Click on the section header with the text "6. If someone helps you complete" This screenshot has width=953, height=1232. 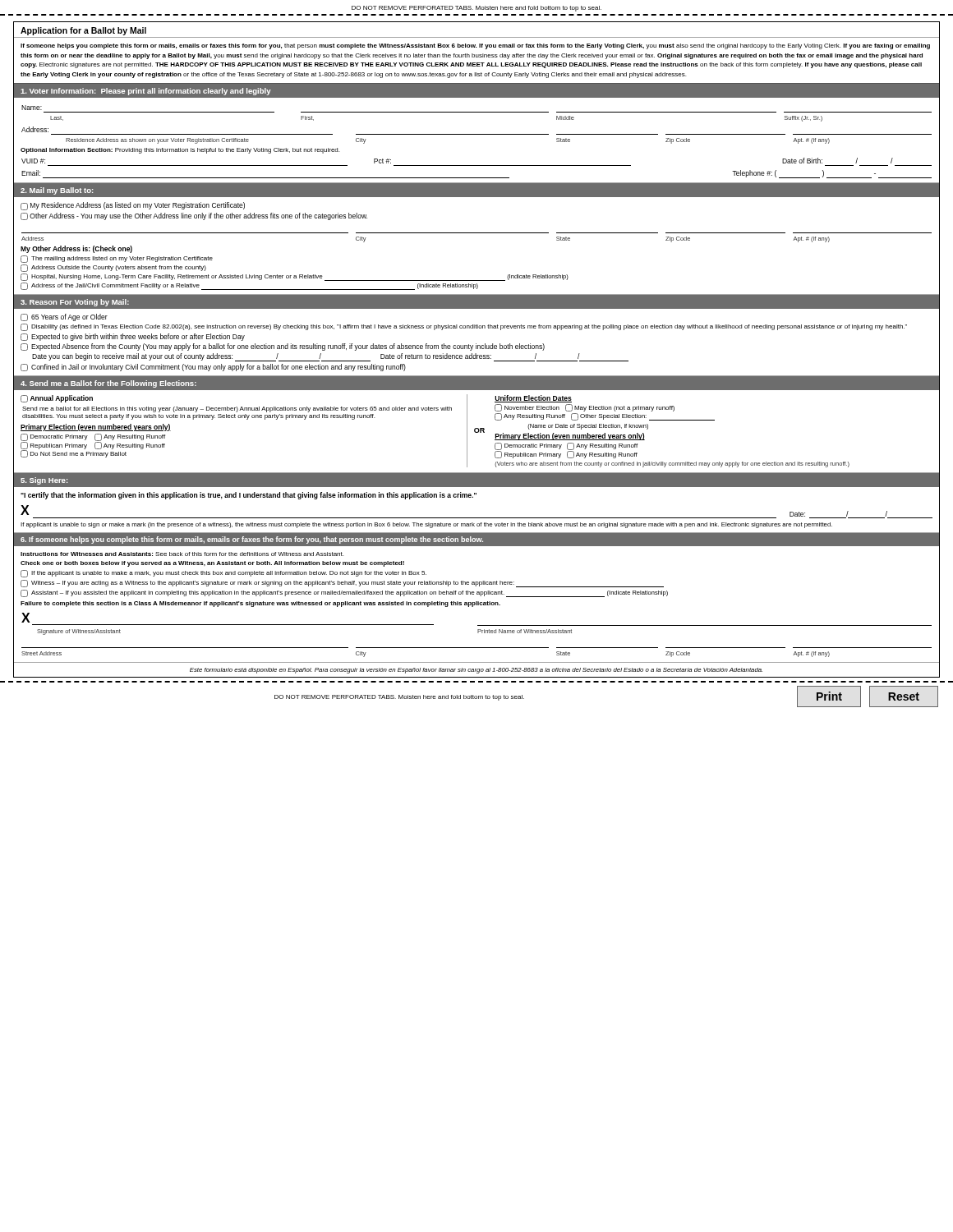(252, 540)
